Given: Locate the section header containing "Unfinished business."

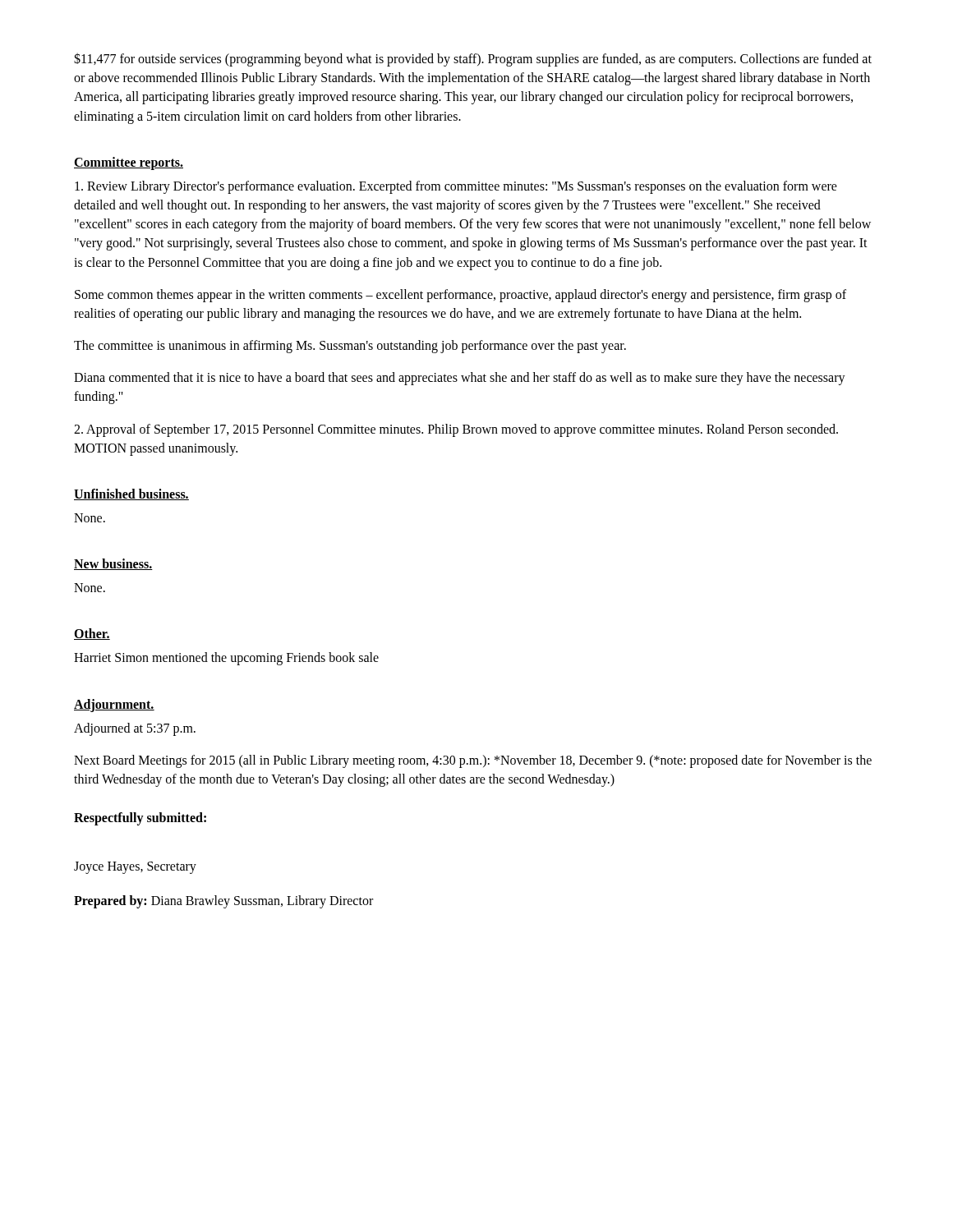Looking at the screenshot, I should pos(131,494).
